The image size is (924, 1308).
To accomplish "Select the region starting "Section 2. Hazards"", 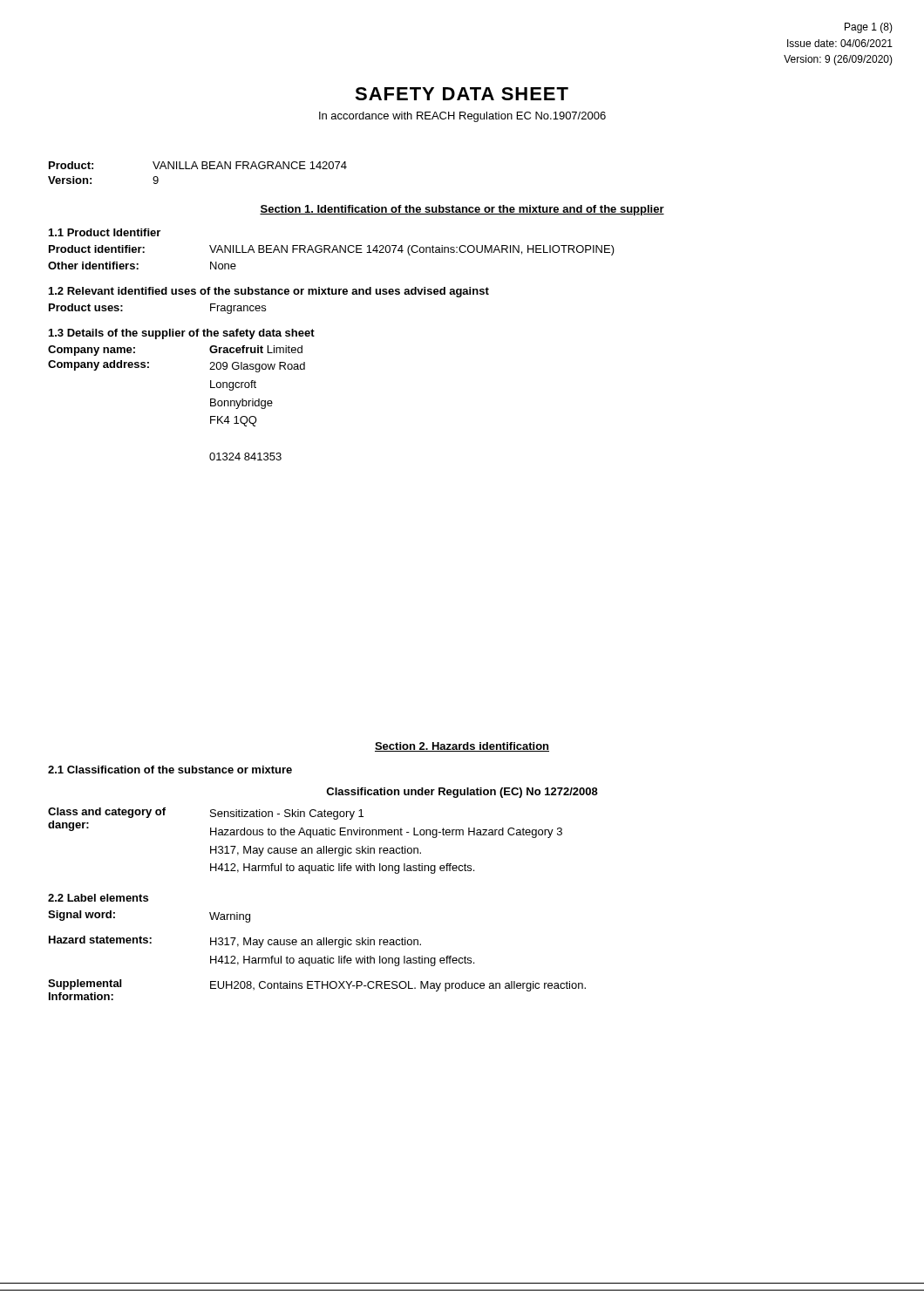I will (x=462, y=746).
